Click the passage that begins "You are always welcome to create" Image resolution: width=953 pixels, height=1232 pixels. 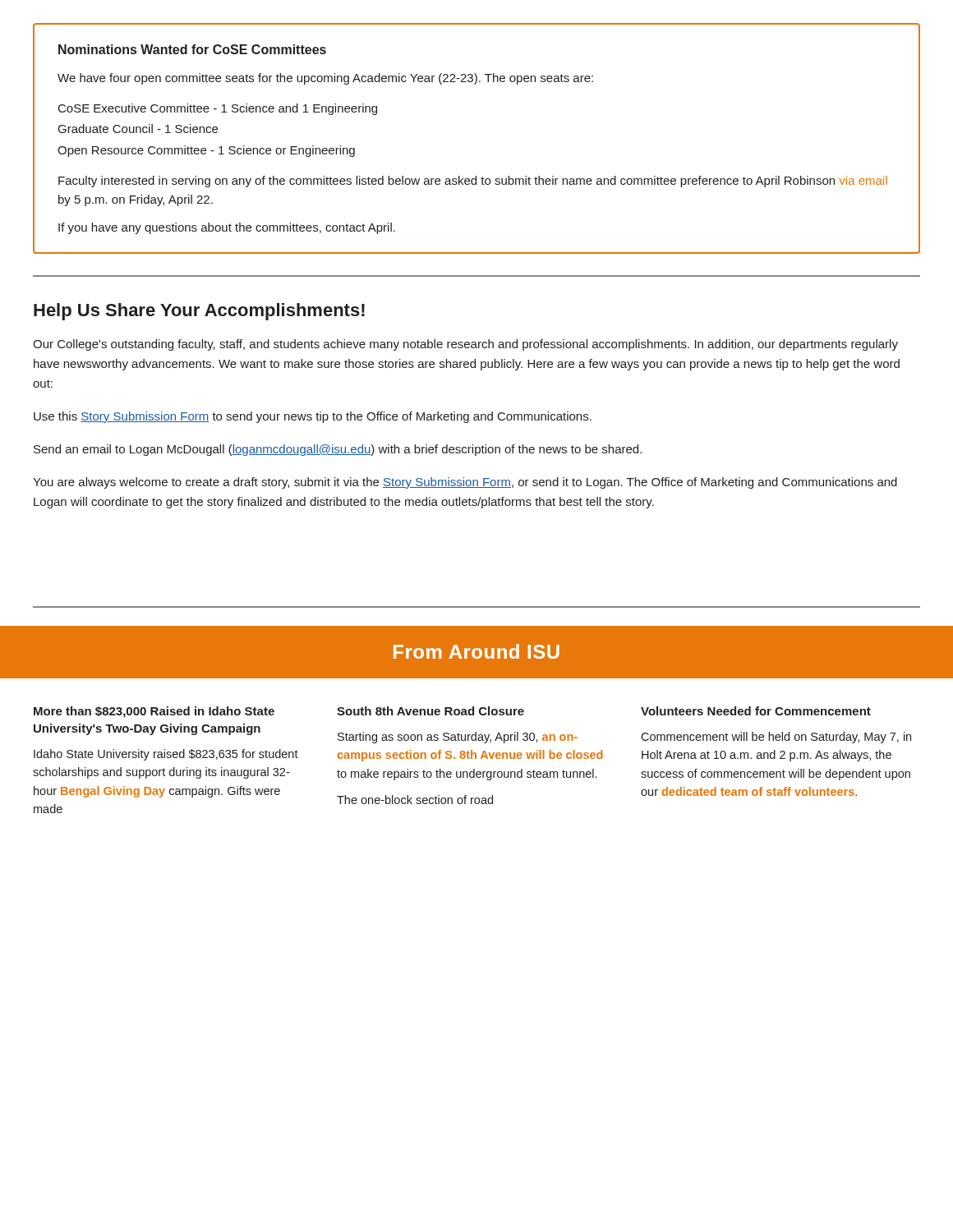pyautogui.click(x=465, y=492)
